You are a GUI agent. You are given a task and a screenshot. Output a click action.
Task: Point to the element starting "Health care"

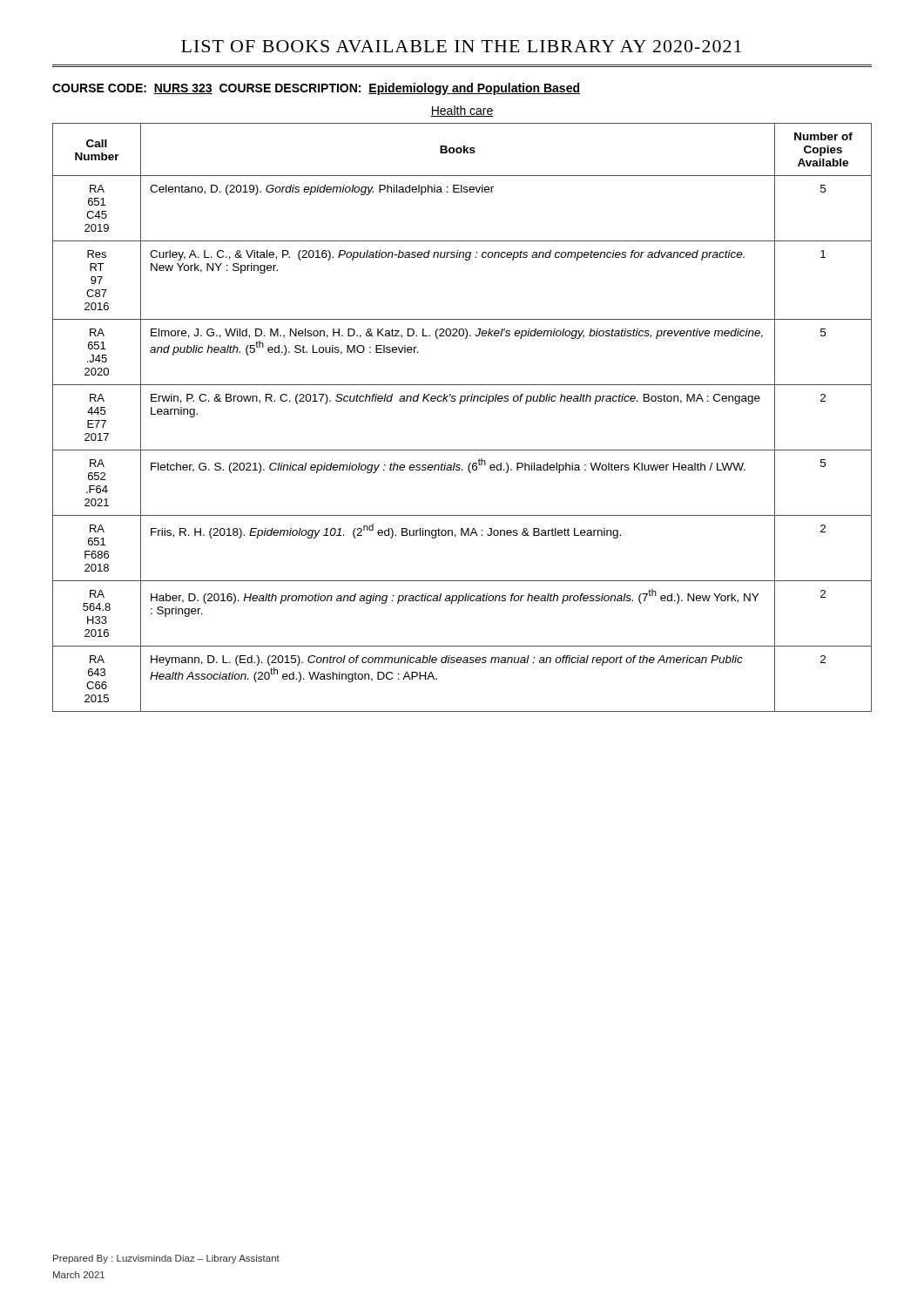point(462,111)
